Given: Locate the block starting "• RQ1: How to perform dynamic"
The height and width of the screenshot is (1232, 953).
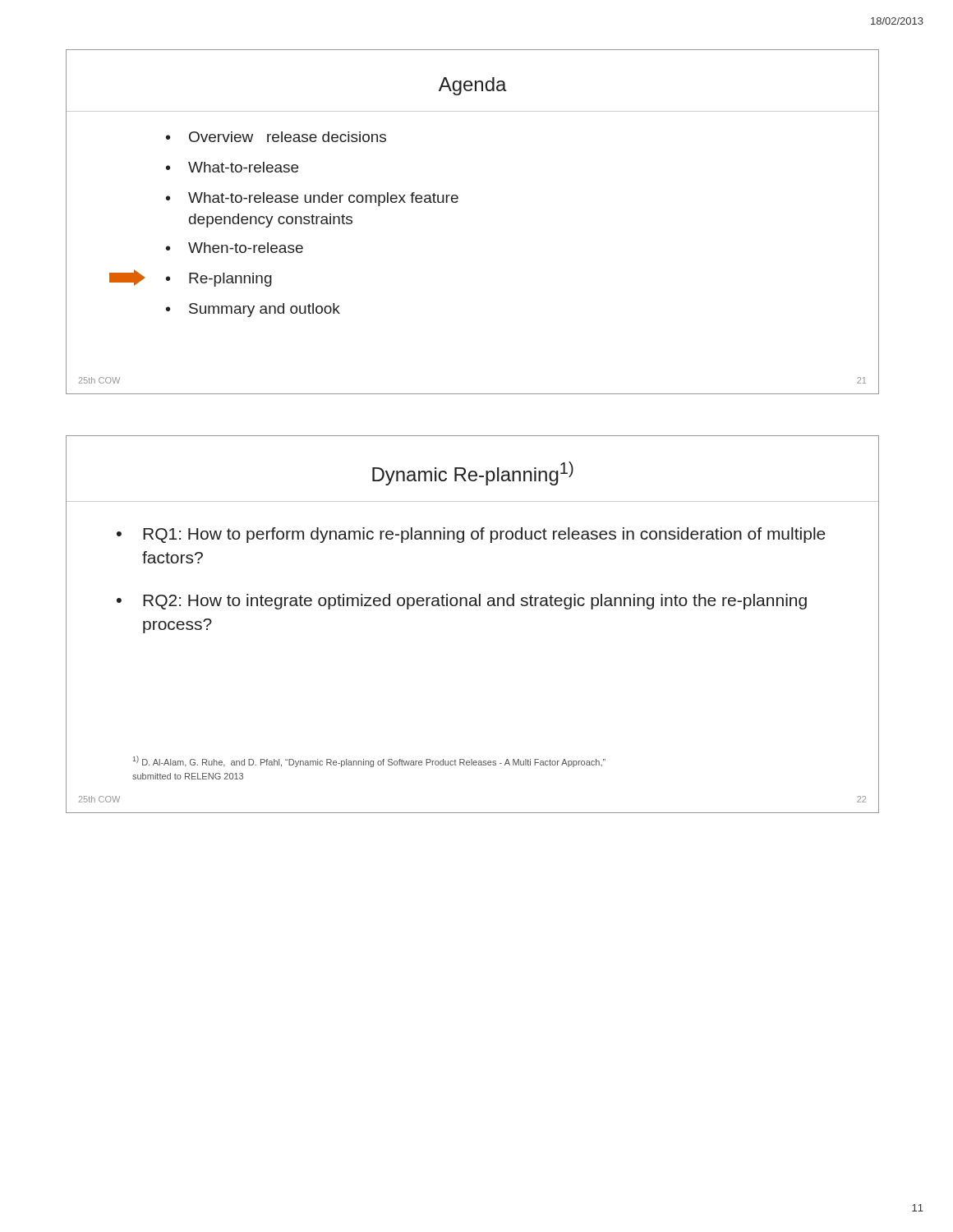Looking at the screenshot, I should tap(472, 546).
